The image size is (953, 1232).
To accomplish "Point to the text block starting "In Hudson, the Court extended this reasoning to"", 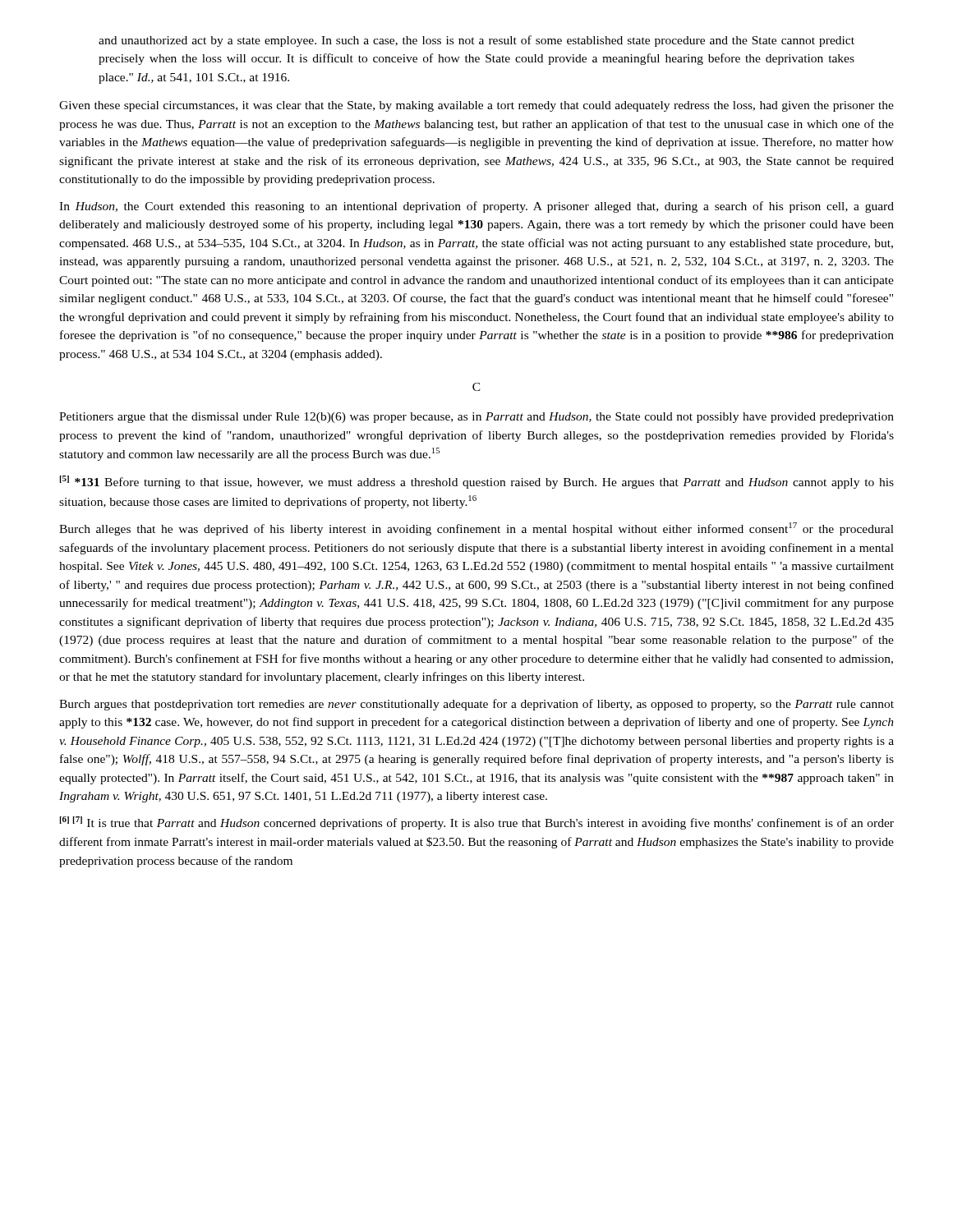I will pyautogui.click(x=476, y=279).
